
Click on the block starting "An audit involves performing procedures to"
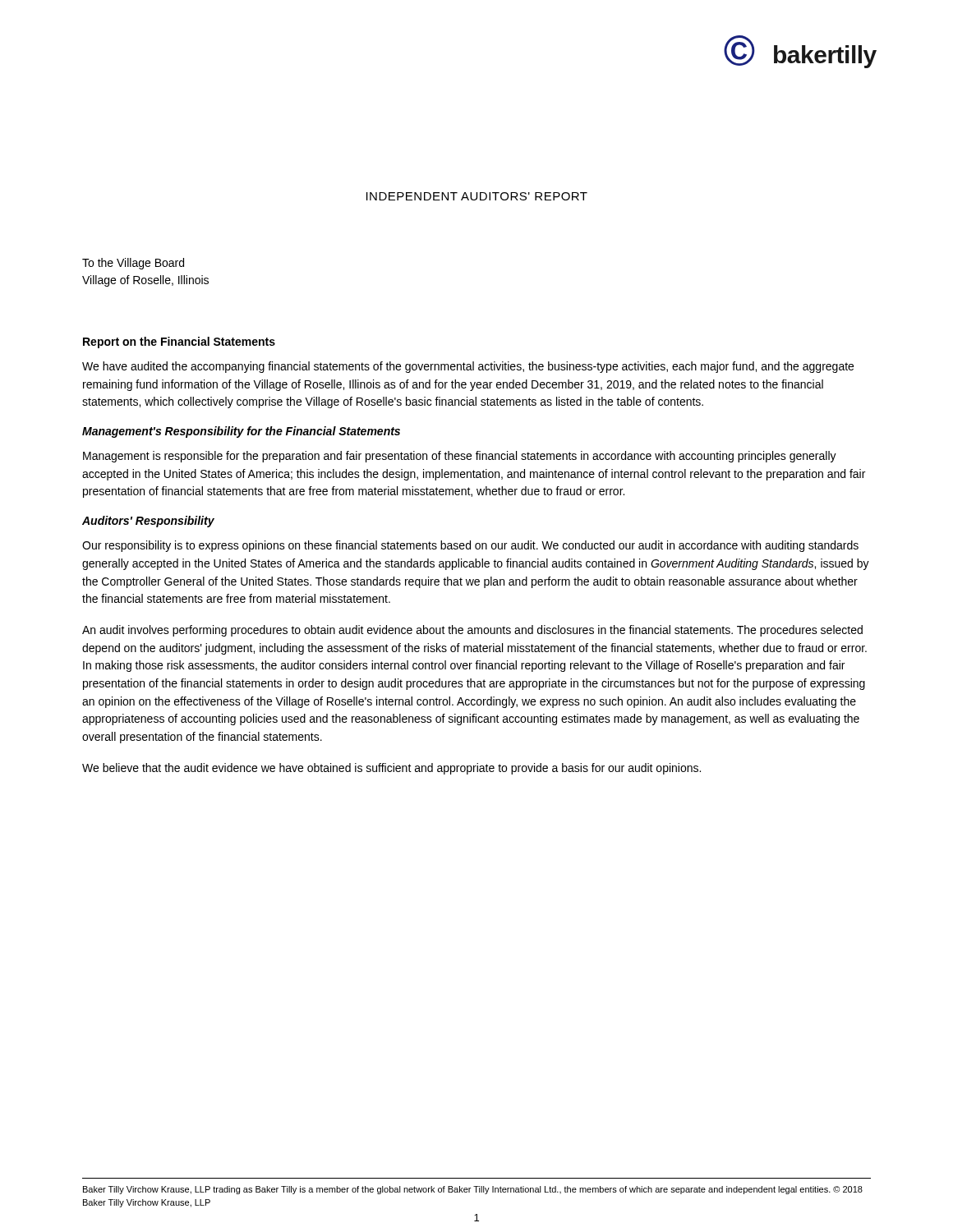(475, 683)
